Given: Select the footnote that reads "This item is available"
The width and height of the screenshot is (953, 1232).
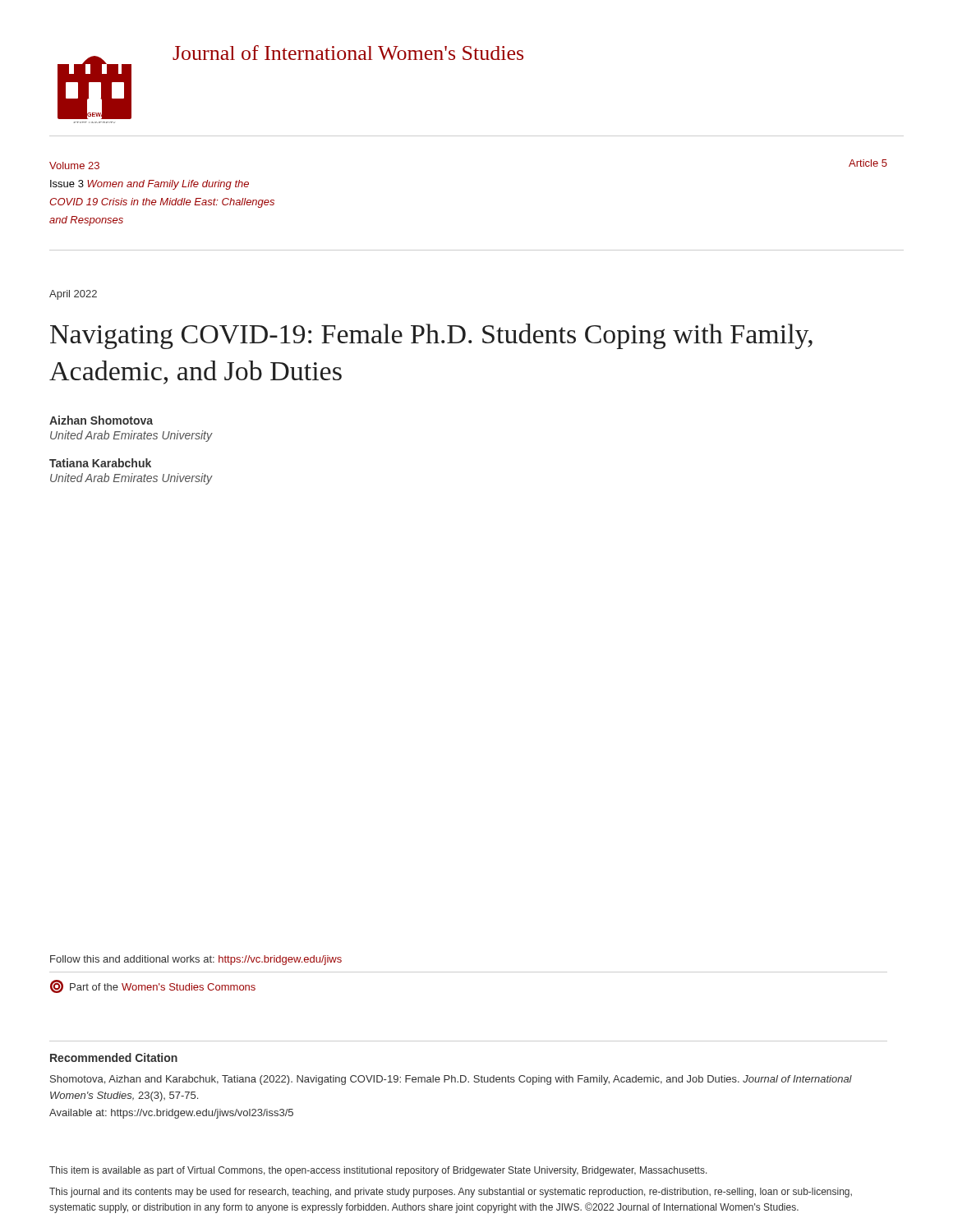Looking at the screenshot, I should pyautogui.click(x=468, y=1189).
